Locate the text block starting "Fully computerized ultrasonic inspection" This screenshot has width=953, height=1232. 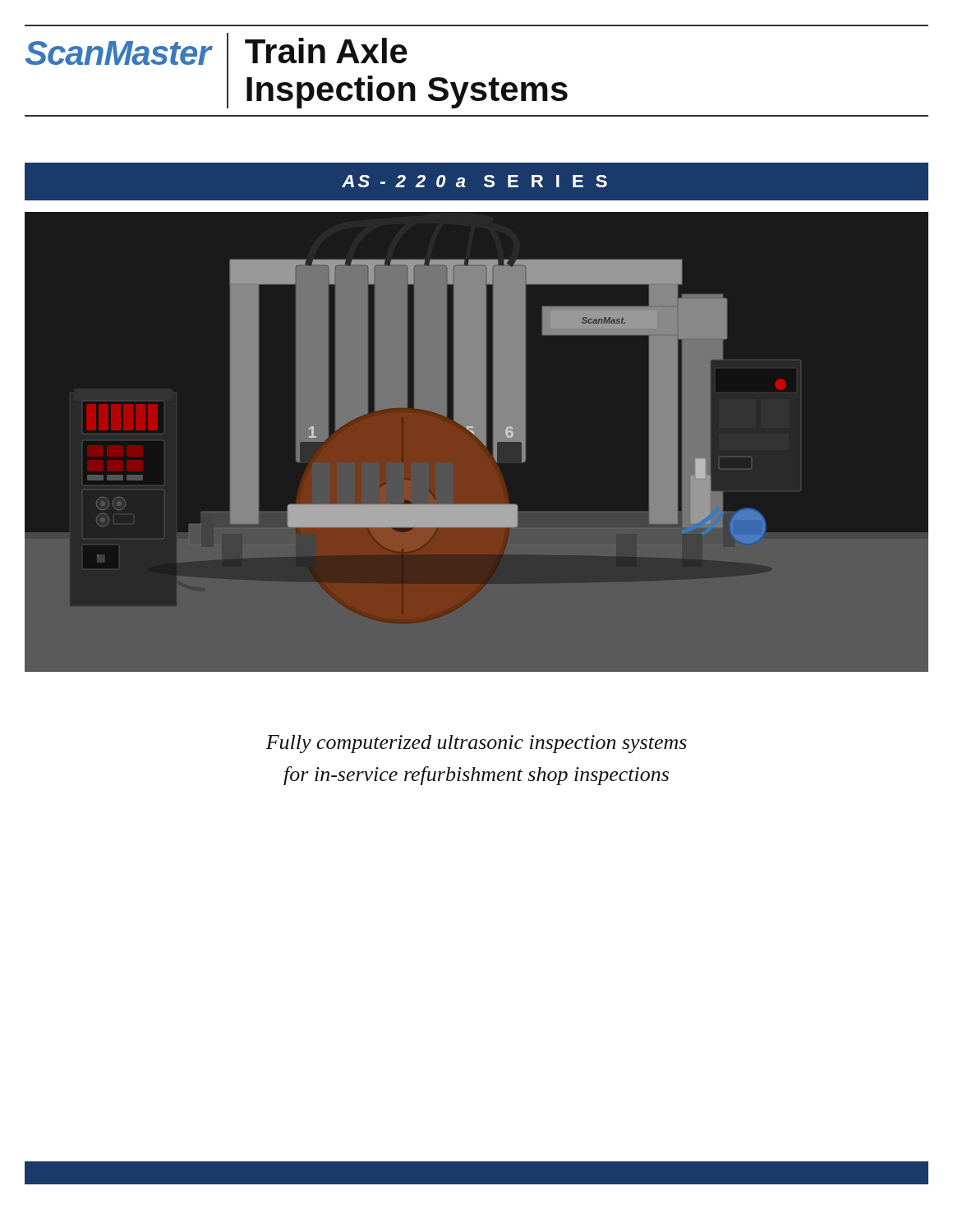coord(476,758)
